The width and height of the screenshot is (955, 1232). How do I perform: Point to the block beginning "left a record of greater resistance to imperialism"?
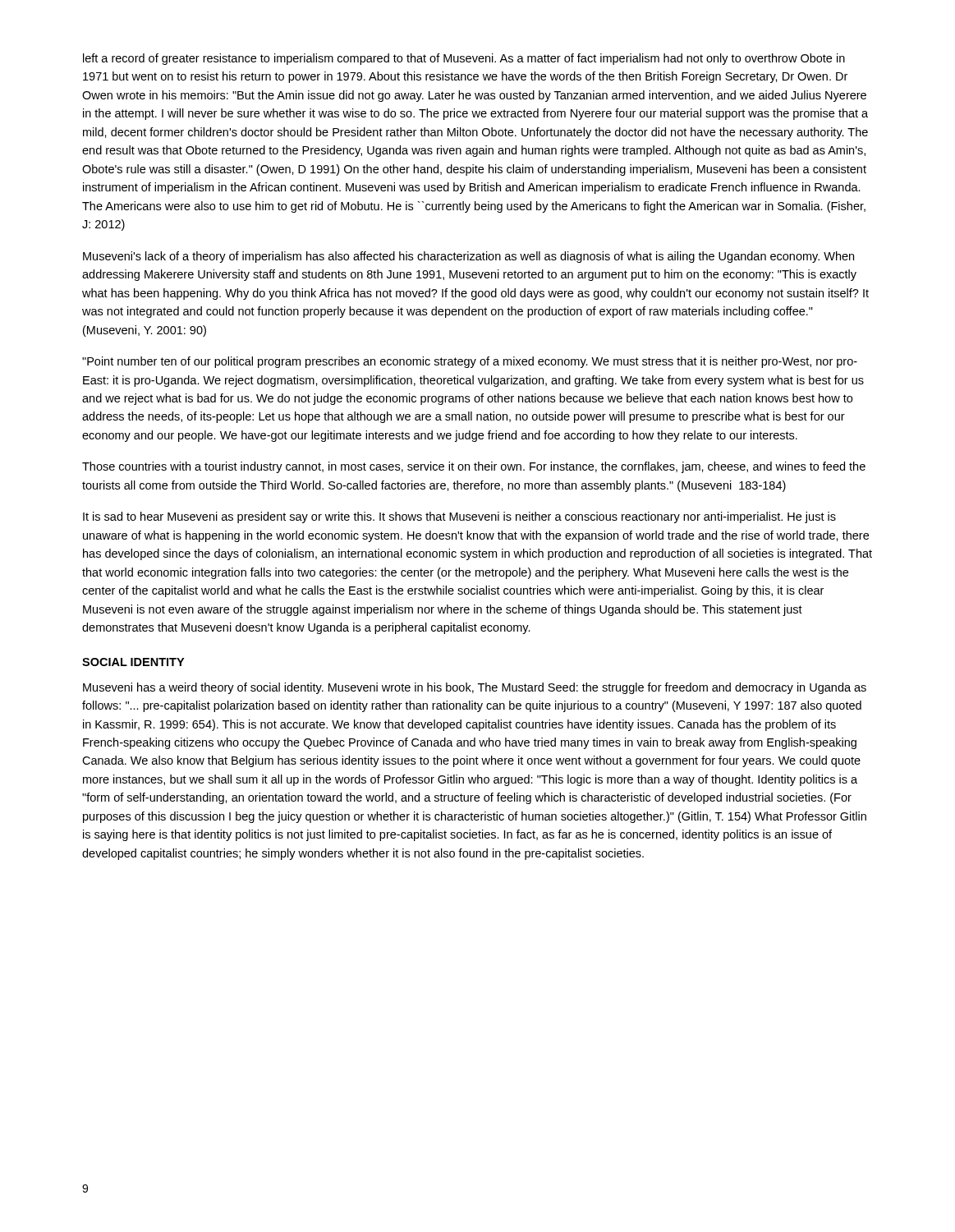[x=475, y=141]
